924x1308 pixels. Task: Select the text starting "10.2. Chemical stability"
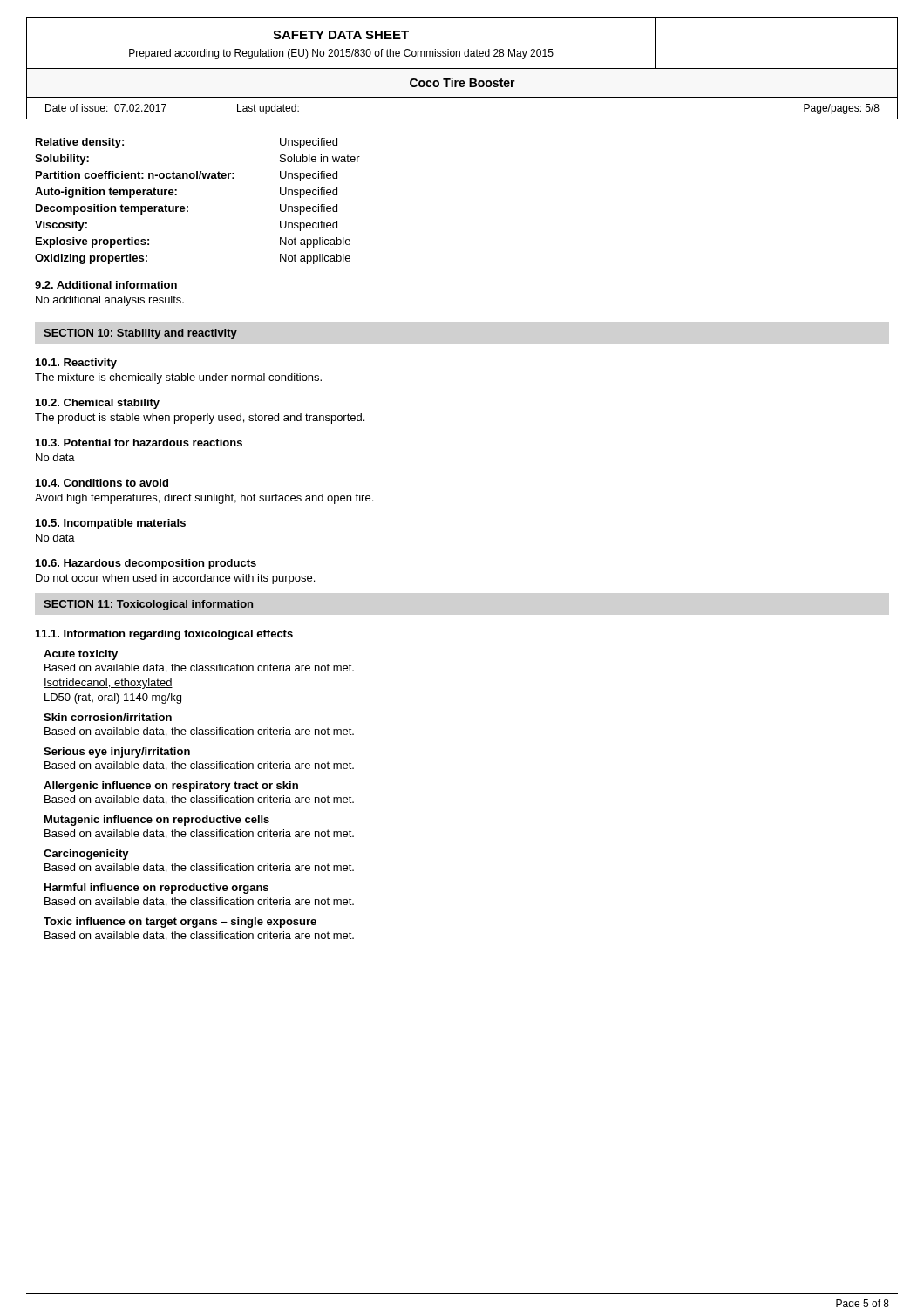97,402
